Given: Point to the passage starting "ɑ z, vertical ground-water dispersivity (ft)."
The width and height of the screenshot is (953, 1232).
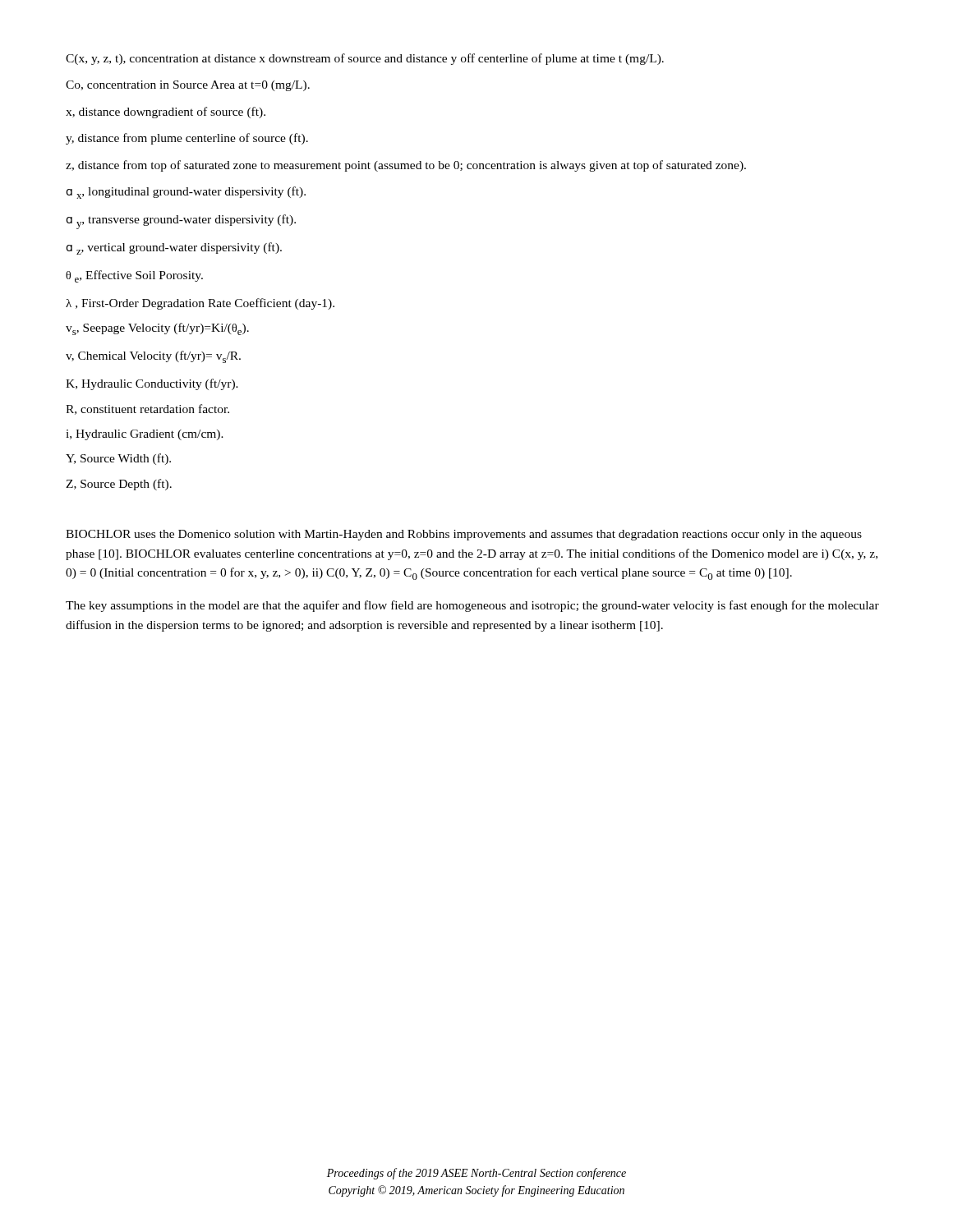Looking at the screenshot, I should click(174, 248).
